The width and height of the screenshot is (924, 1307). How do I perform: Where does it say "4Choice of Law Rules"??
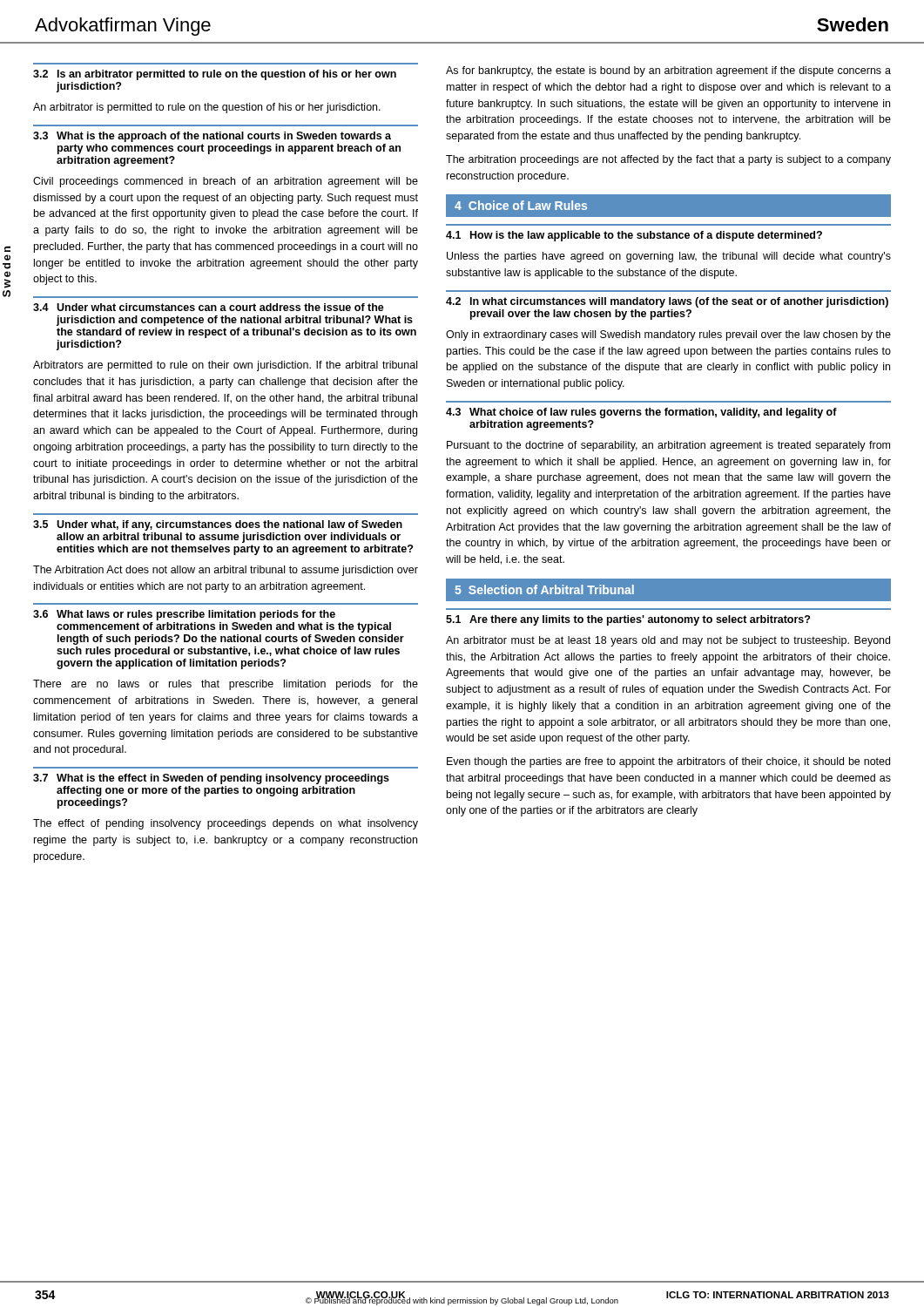[521, 206]
